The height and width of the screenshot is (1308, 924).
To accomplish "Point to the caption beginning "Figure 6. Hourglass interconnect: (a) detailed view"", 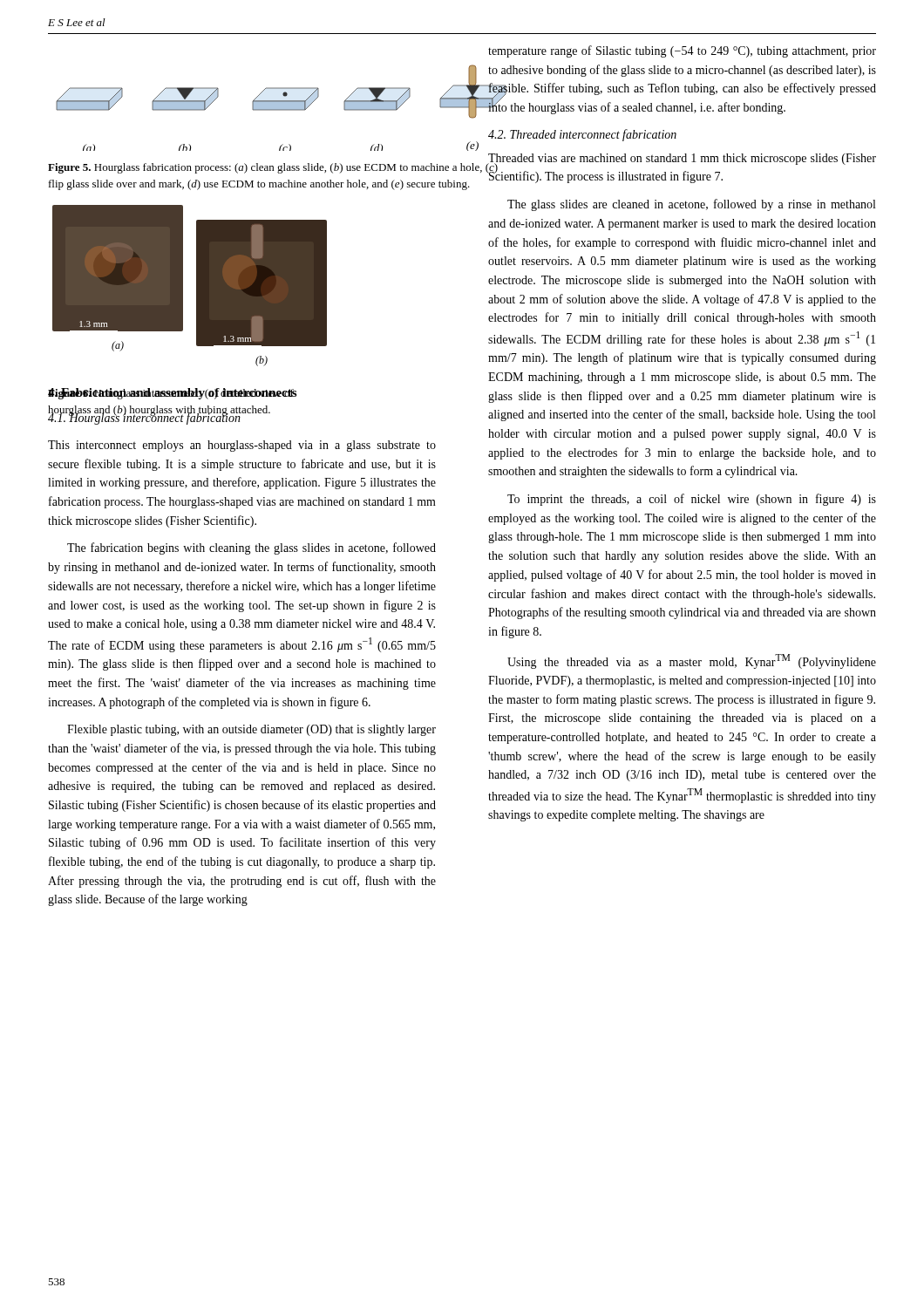I will [171, 401].
